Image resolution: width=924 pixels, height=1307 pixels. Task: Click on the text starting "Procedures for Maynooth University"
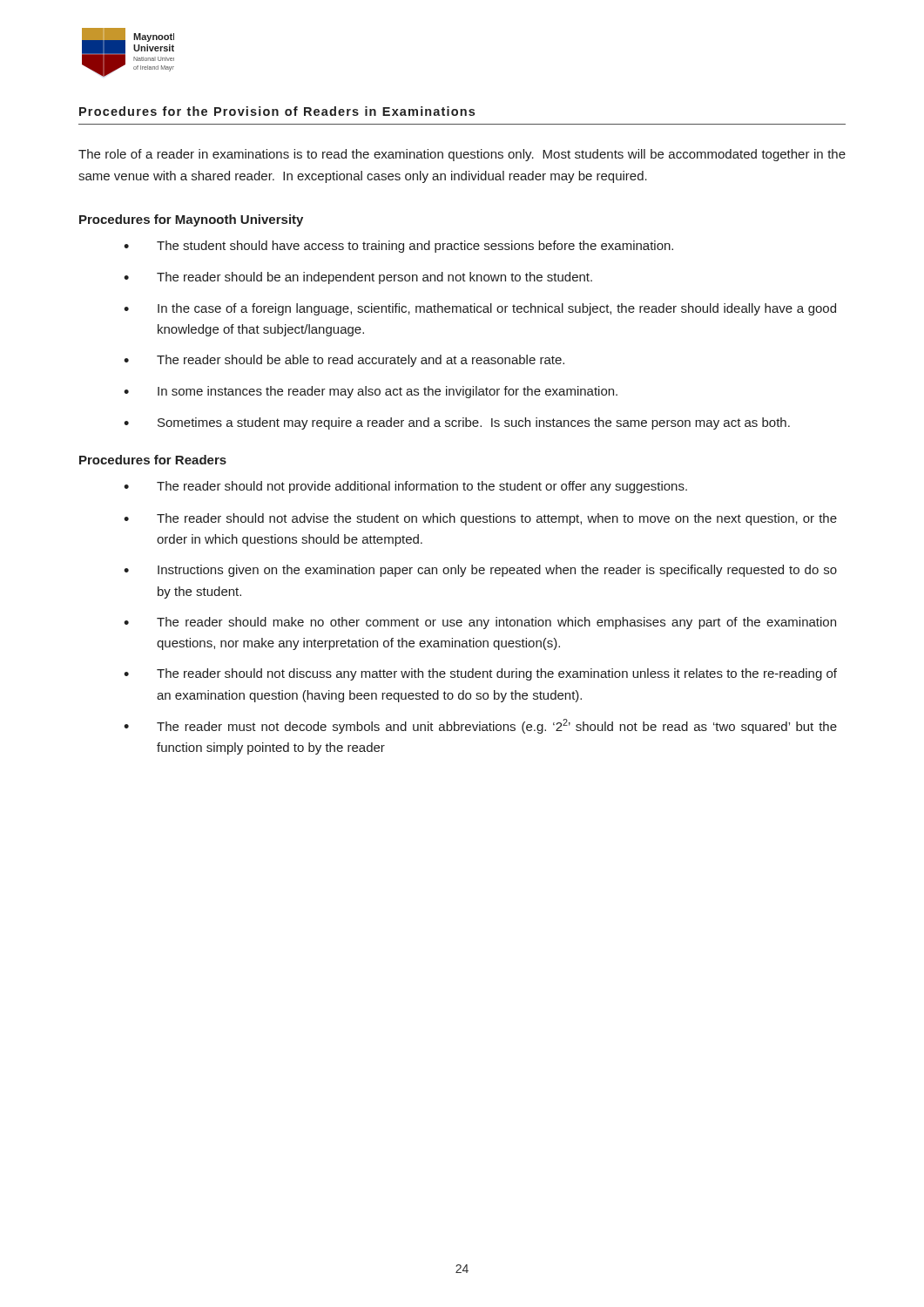click(191, 219)
